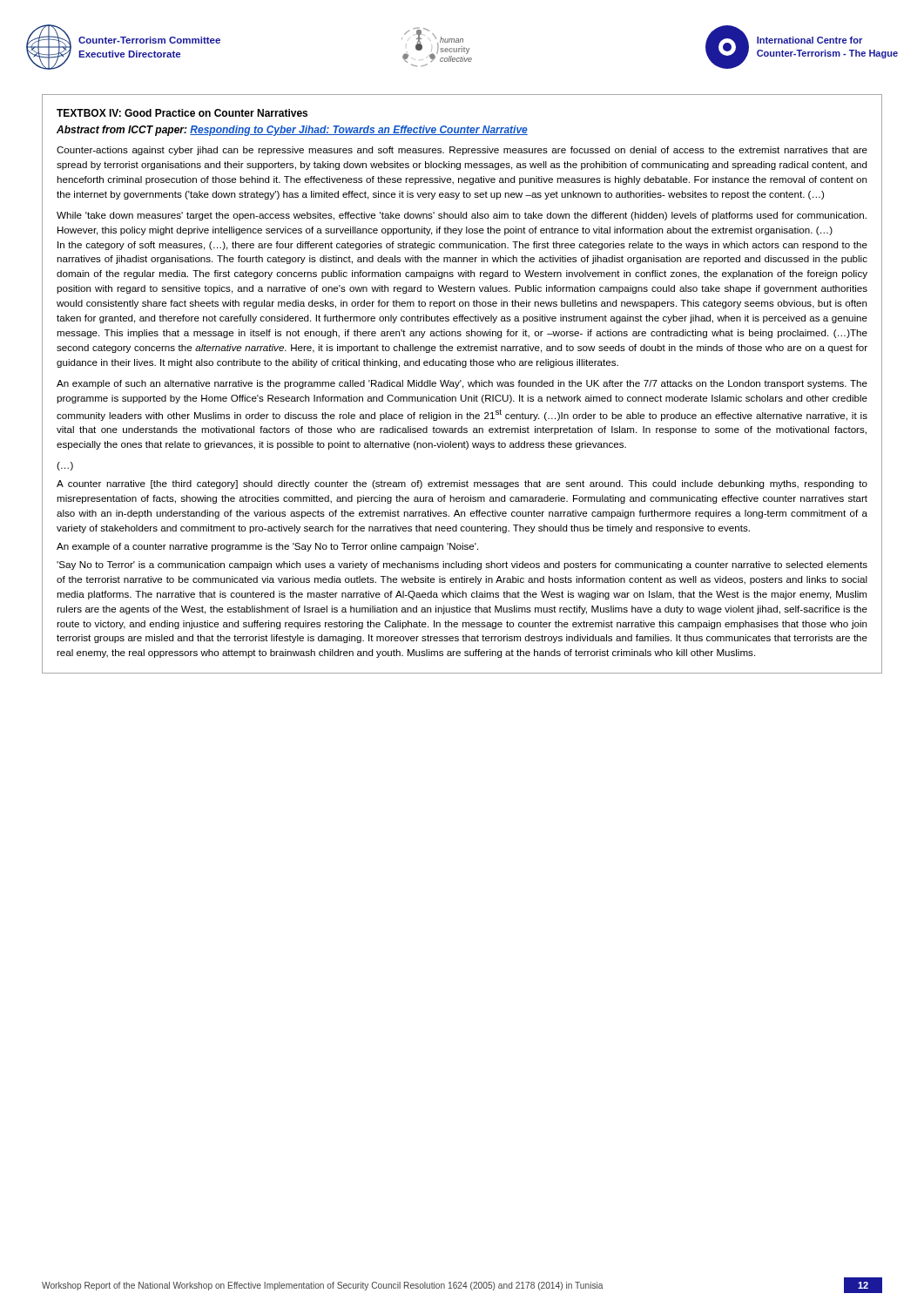Screen dimensions: 1307x924
Task: Find the caption on this page that starts "Abstract from ICCT paper:"
Action: [x=292, y=130]
